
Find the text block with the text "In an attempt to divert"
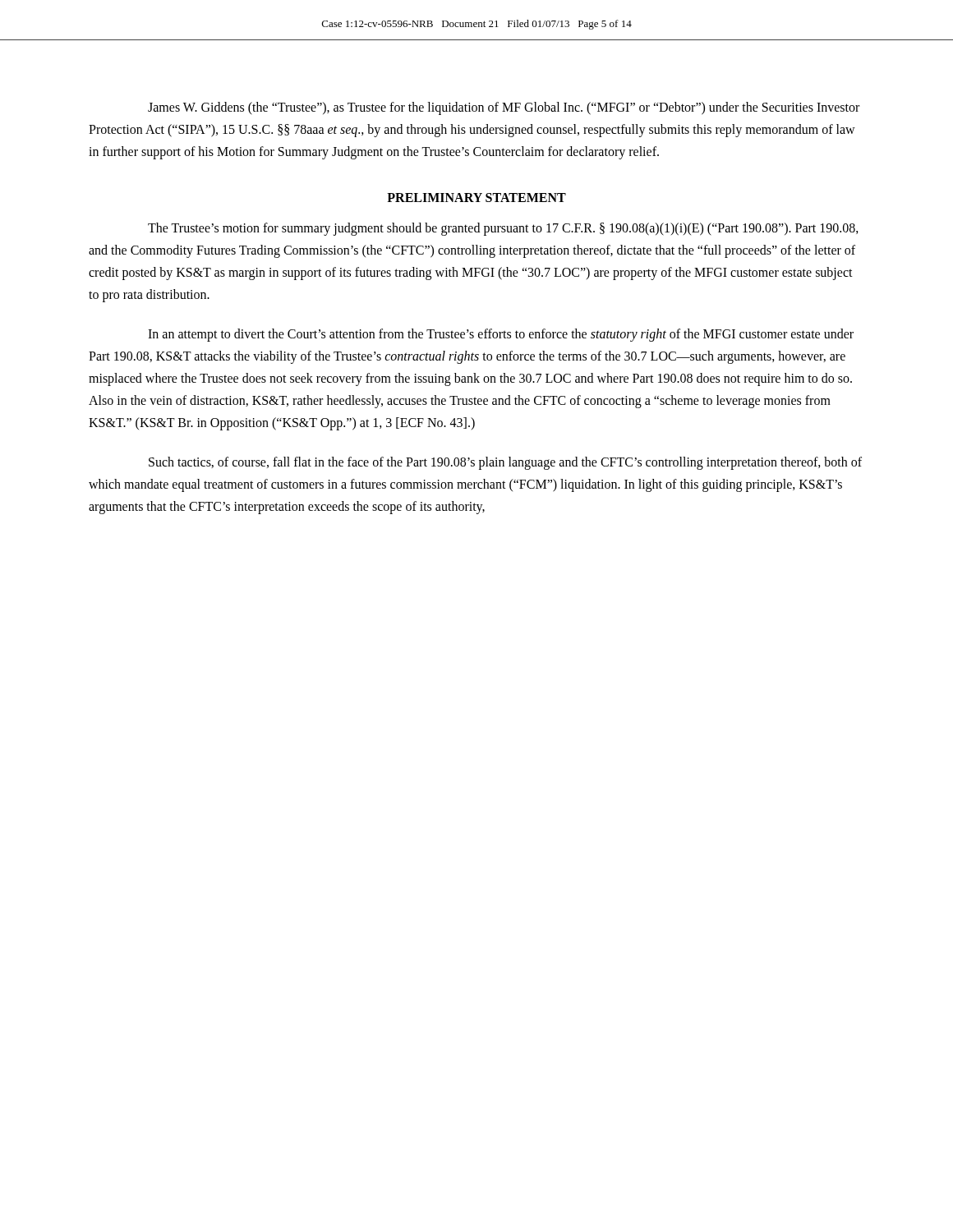pyautogui.click(x=476, y=378)
